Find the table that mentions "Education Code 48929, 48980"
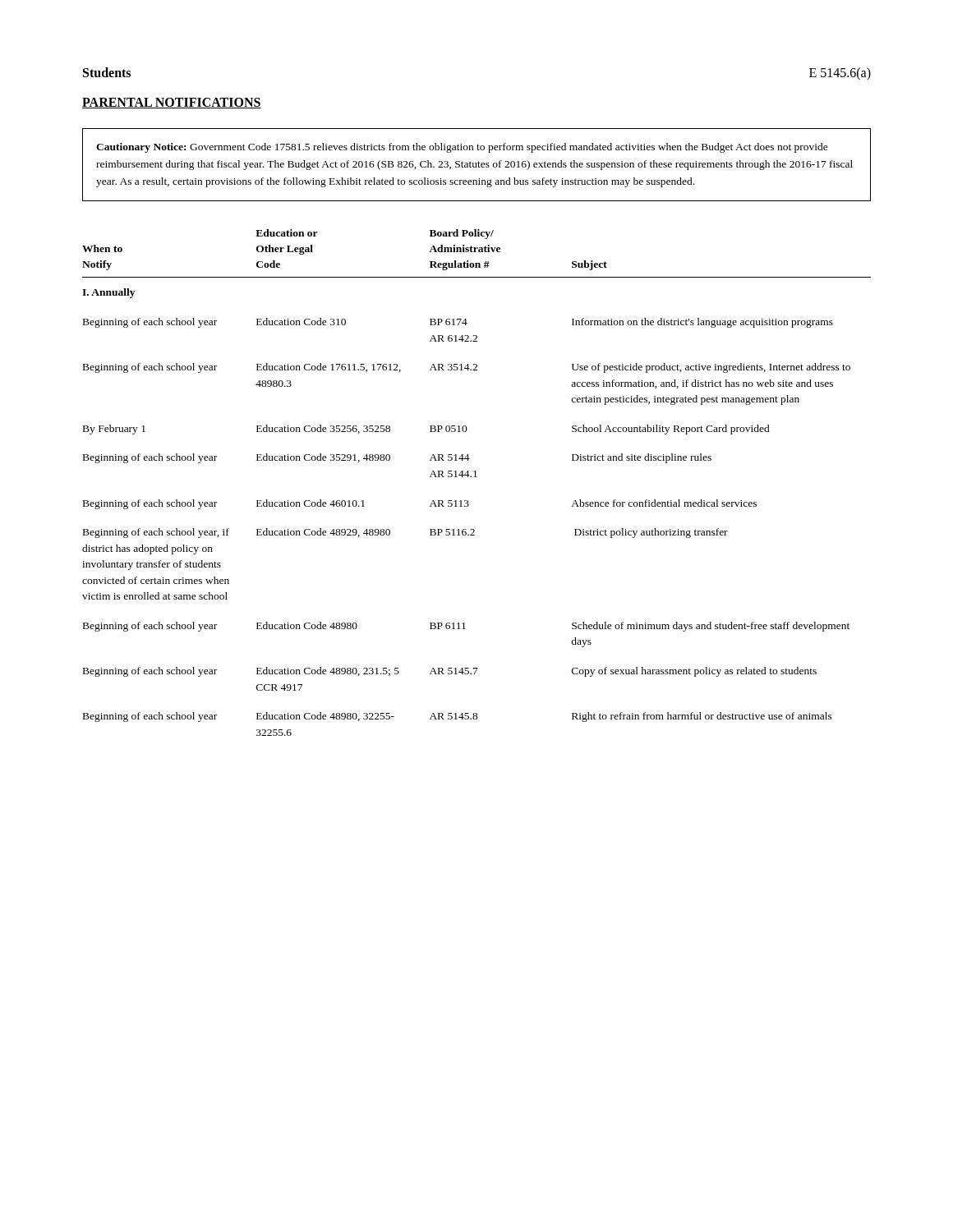This screenshot has width=953, height=1232. click(x=476, y=485)
